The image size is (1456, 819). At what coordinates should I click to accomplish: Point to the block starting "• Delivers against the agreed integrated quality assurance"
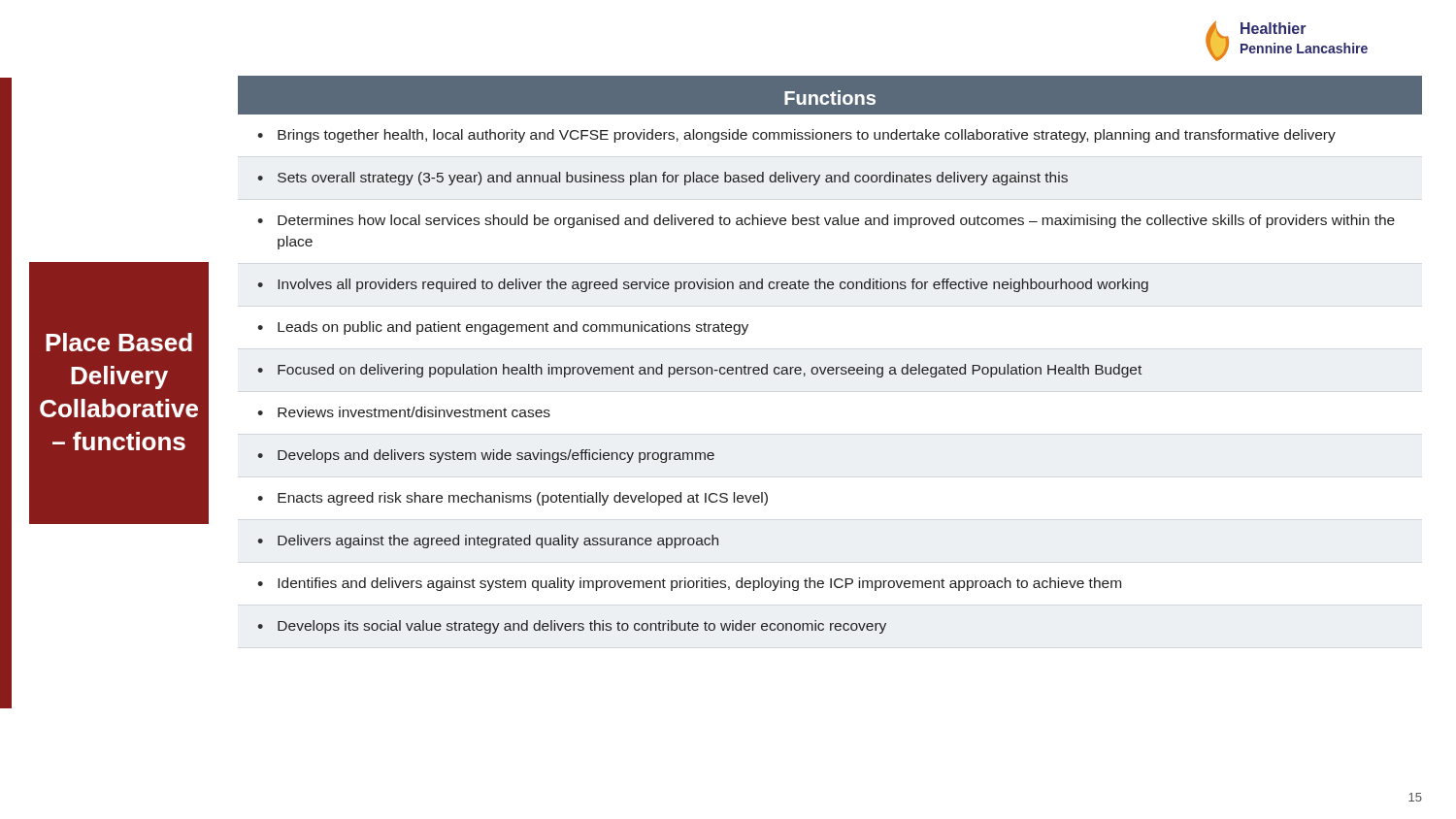pos(488,541)
